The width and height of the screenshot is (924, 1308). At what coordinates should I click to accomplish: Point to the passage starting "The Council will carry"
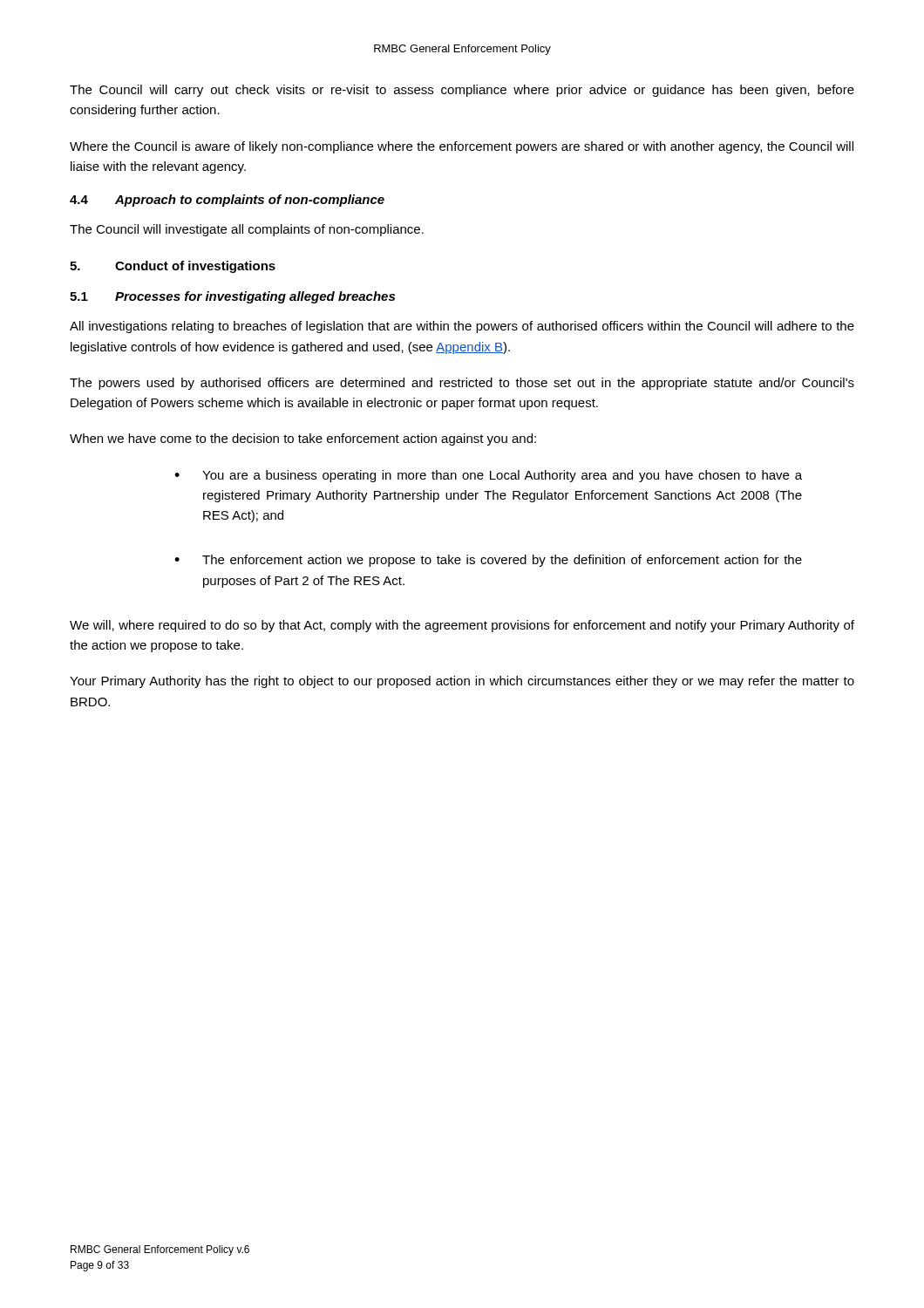[x=462, y=100]
